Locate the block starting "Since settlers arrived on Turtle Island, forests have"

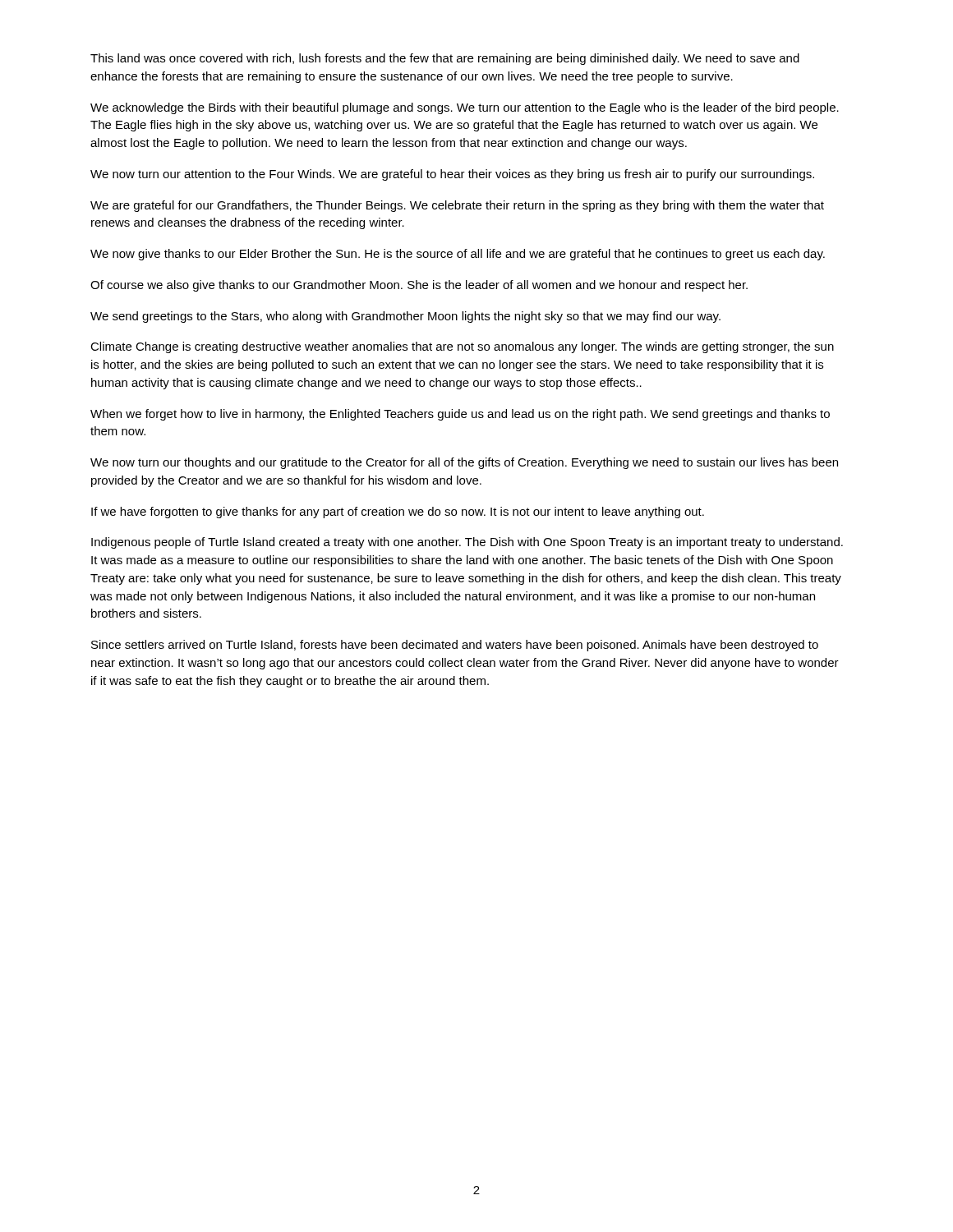(x=464, y=662)
